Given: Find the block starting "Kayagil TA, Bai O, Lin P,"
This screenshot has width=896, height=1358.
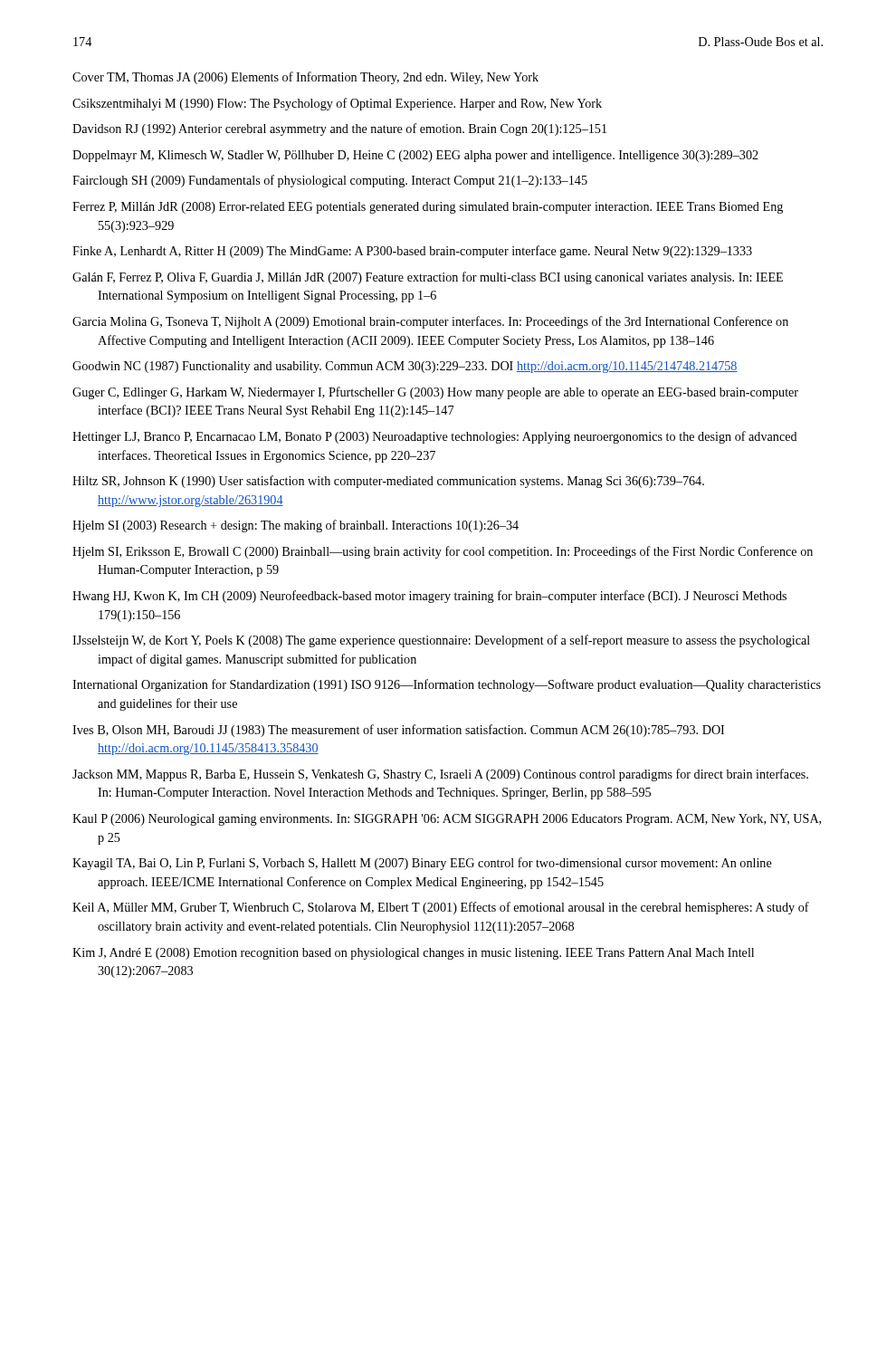Looking at the screenshot, I should coord(422,872).
